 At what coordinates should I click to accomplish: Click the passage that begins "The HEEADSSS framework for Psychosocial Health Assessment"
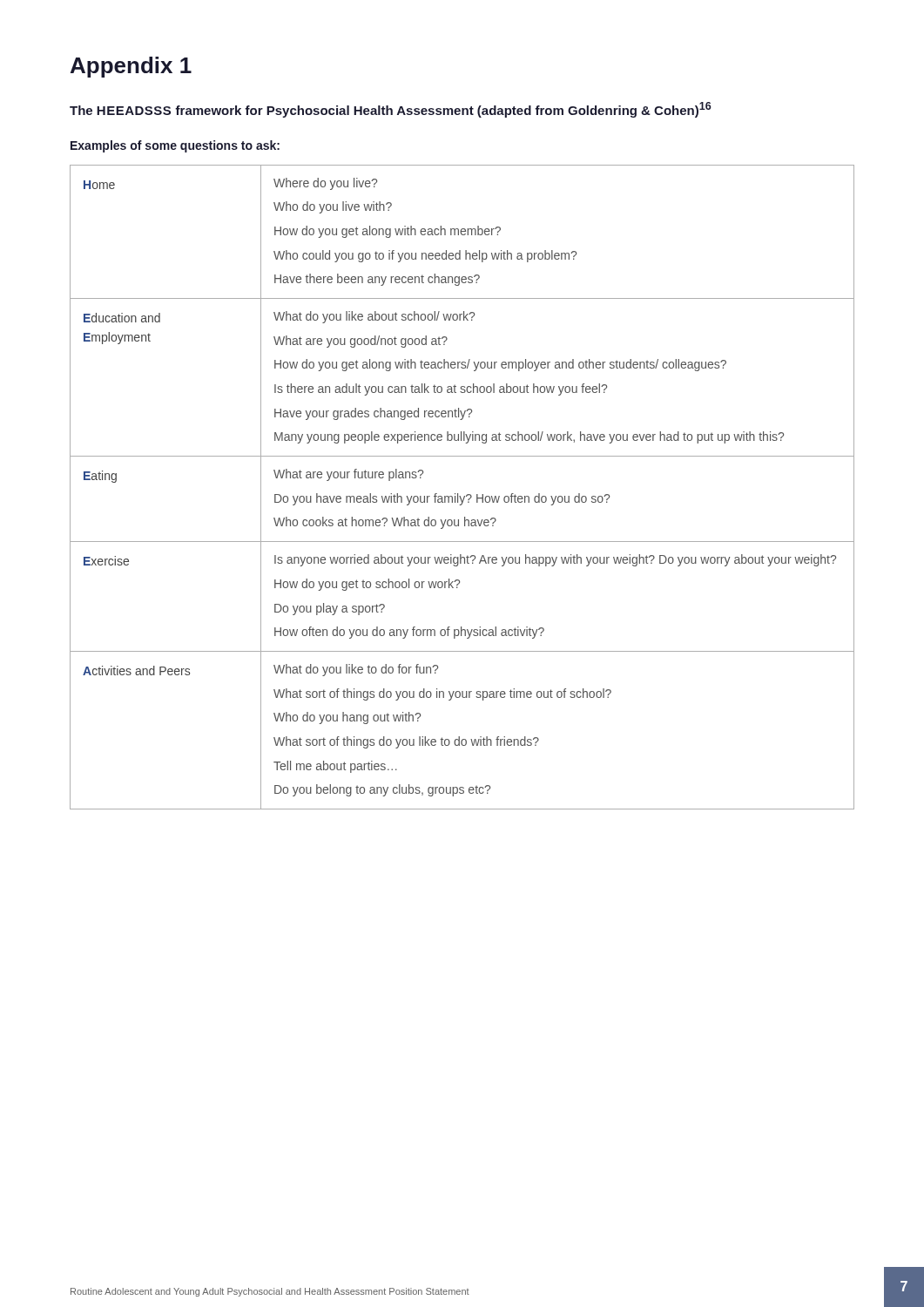pos(390,109)
